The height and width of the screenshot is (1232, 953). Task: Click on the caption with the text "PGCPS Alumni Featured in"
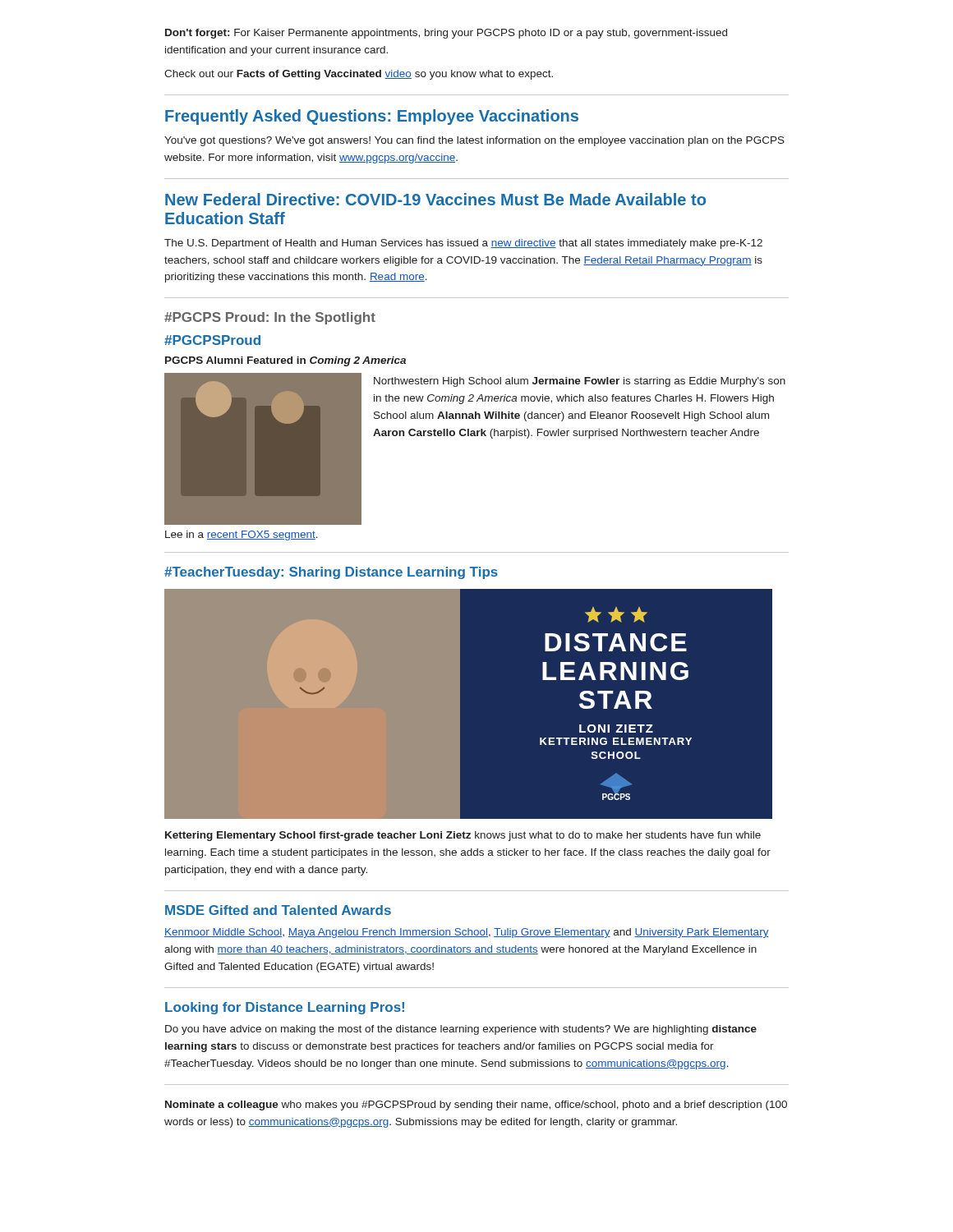(285, 360)
